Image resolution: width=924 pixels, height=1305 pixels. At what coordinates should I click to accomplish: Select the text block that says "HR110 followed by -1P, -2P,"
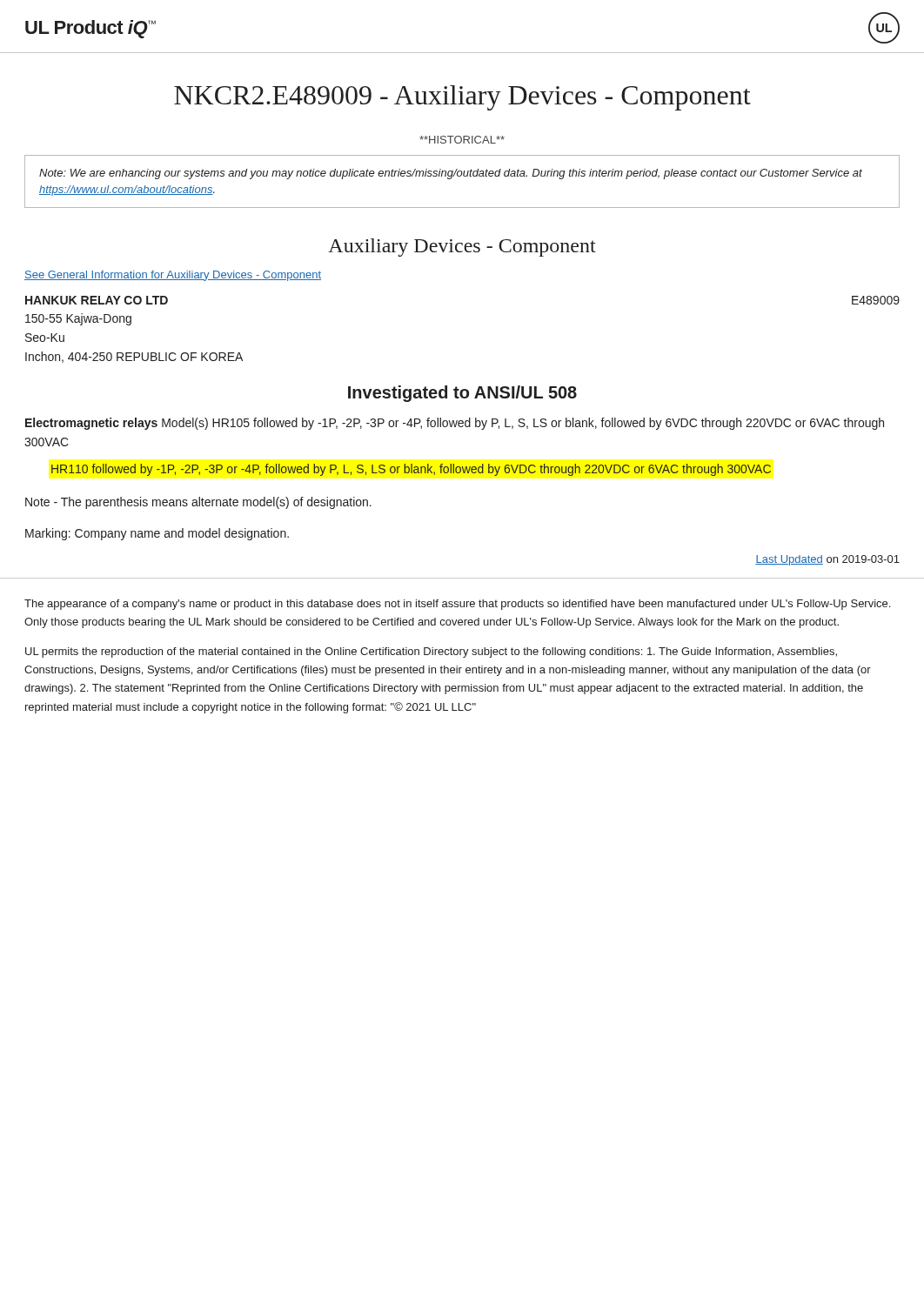coord(411,469)
